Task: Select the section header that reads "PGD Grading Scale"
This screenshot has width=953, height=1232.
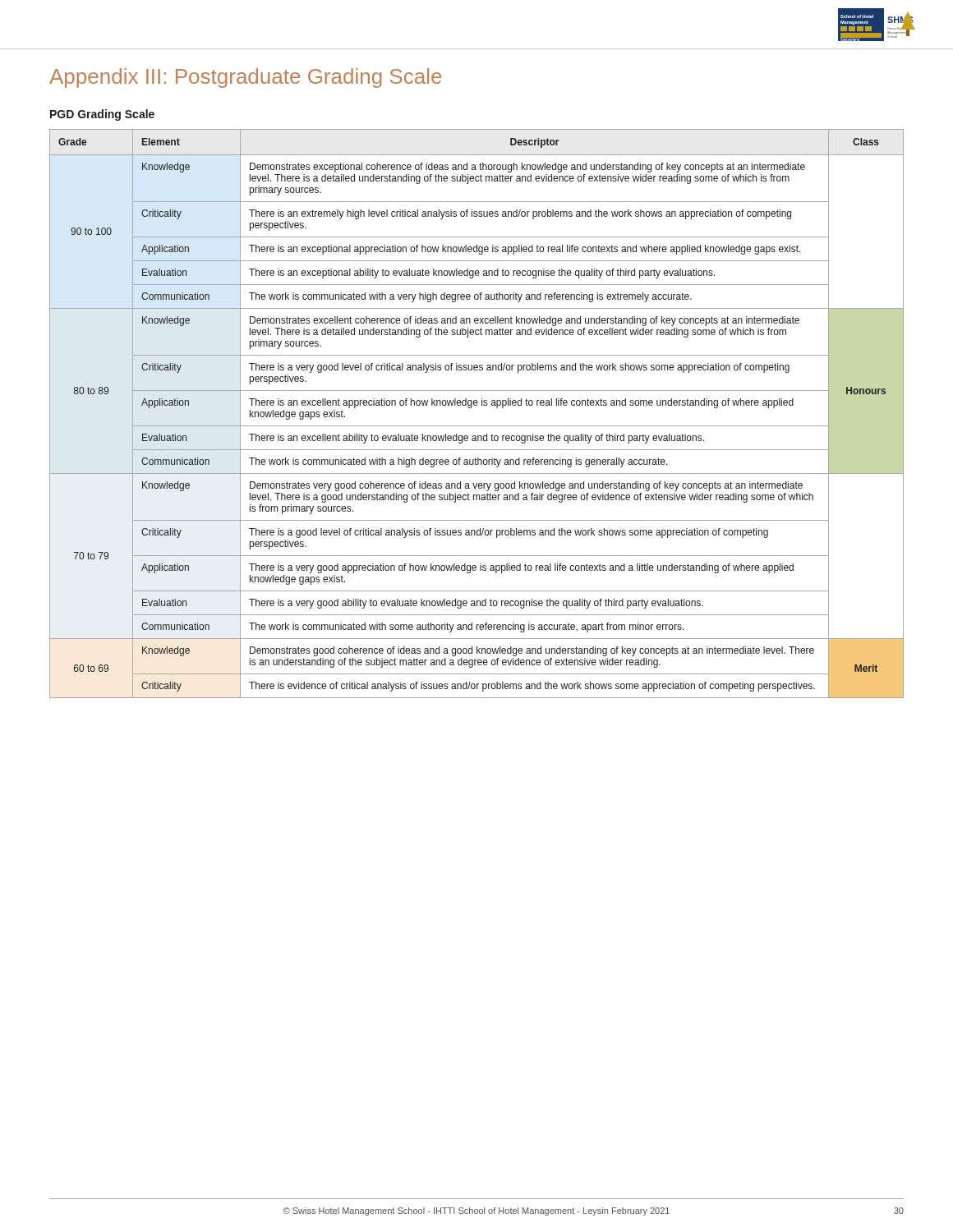Action: click(102, 114)
